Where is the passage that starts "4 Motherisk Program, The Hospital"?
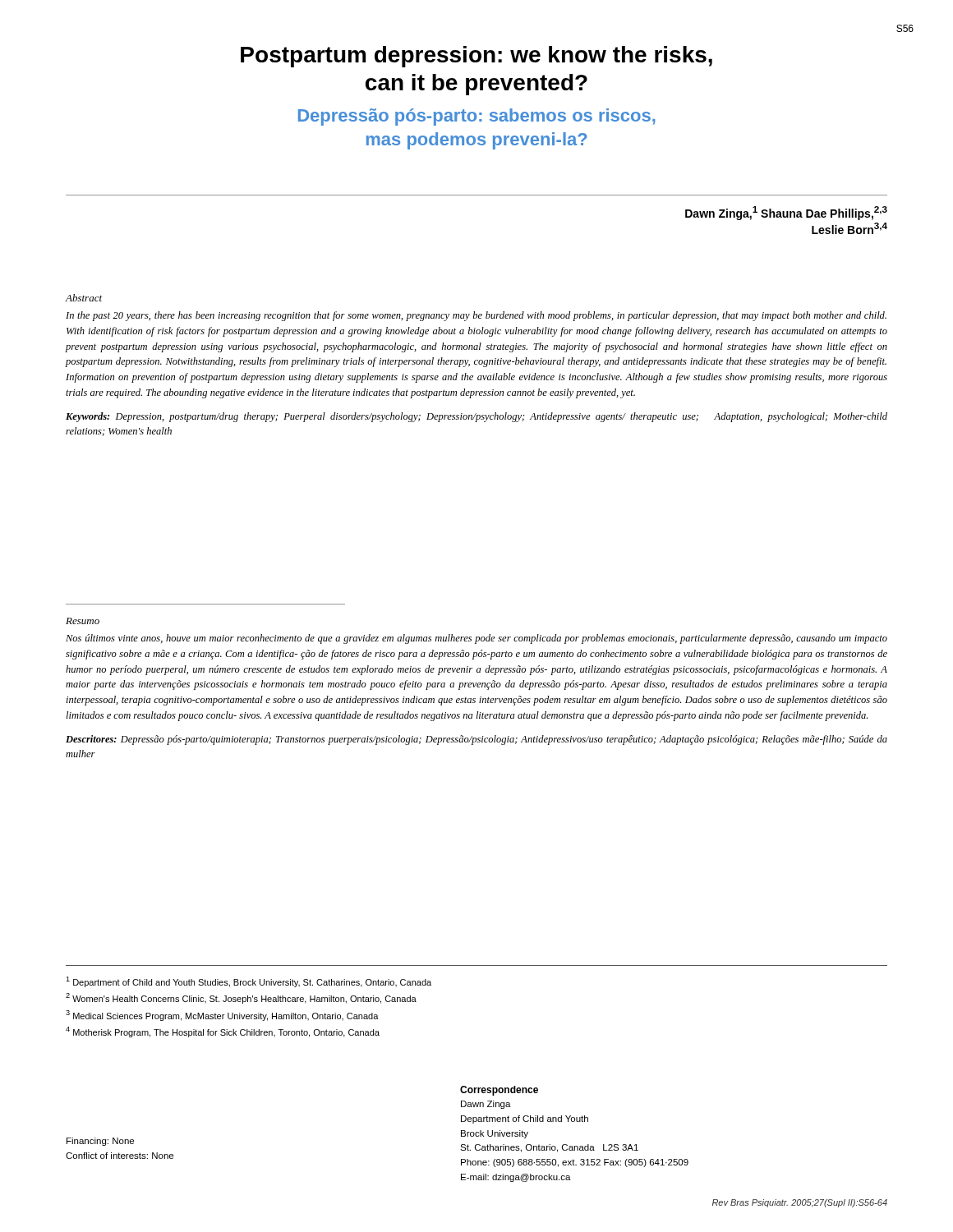This screenshot has width=953, height=1232. tap(223, 1031)
